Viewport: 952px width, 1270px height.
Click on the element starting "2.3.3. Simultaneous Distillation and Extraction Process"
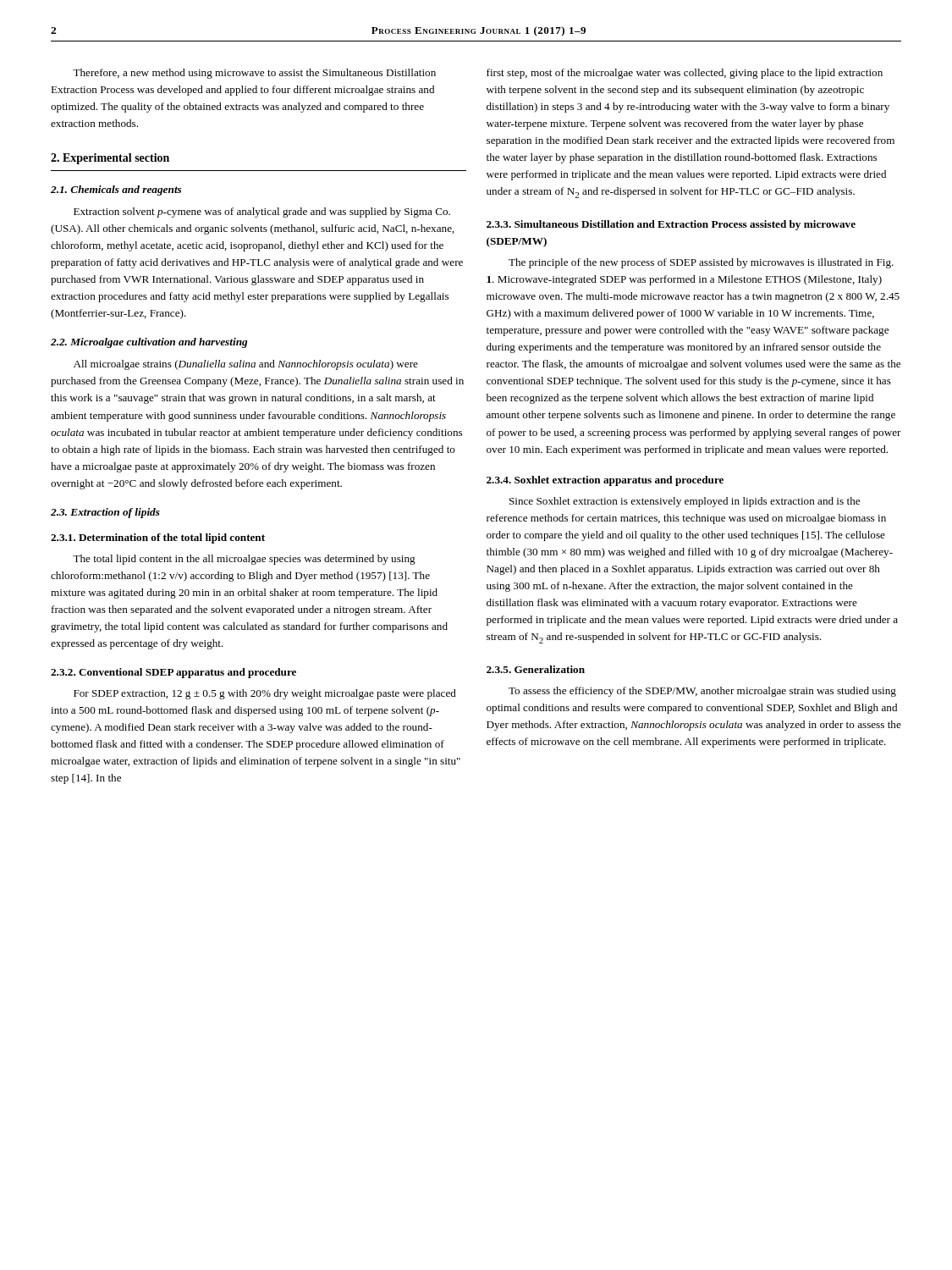point(671,232)
